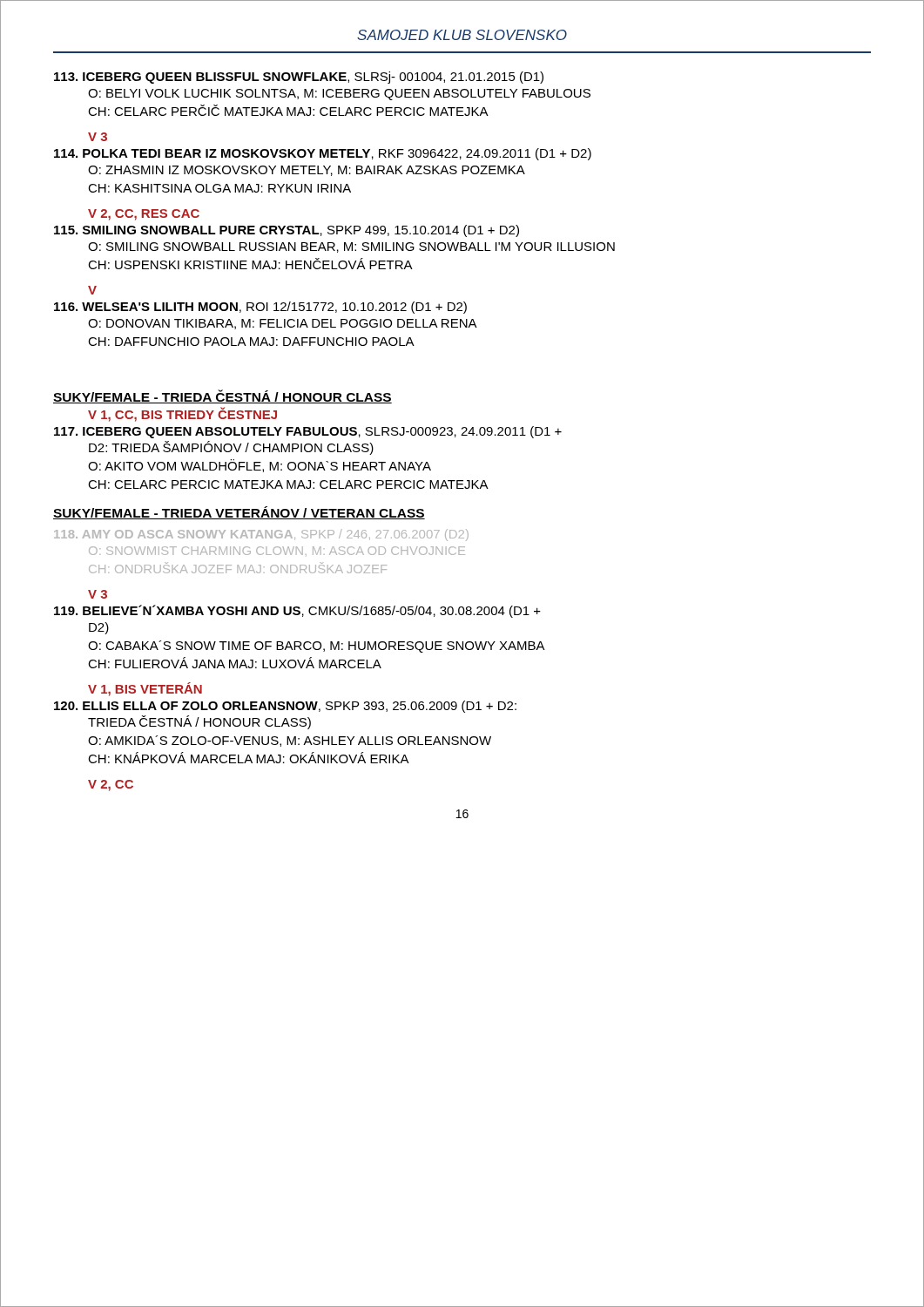This screenshot has width=924, height=1307.
Task: Find the block on this page that starts "114. POLKA TEDI BEAR IZ"
Action: 462,171
